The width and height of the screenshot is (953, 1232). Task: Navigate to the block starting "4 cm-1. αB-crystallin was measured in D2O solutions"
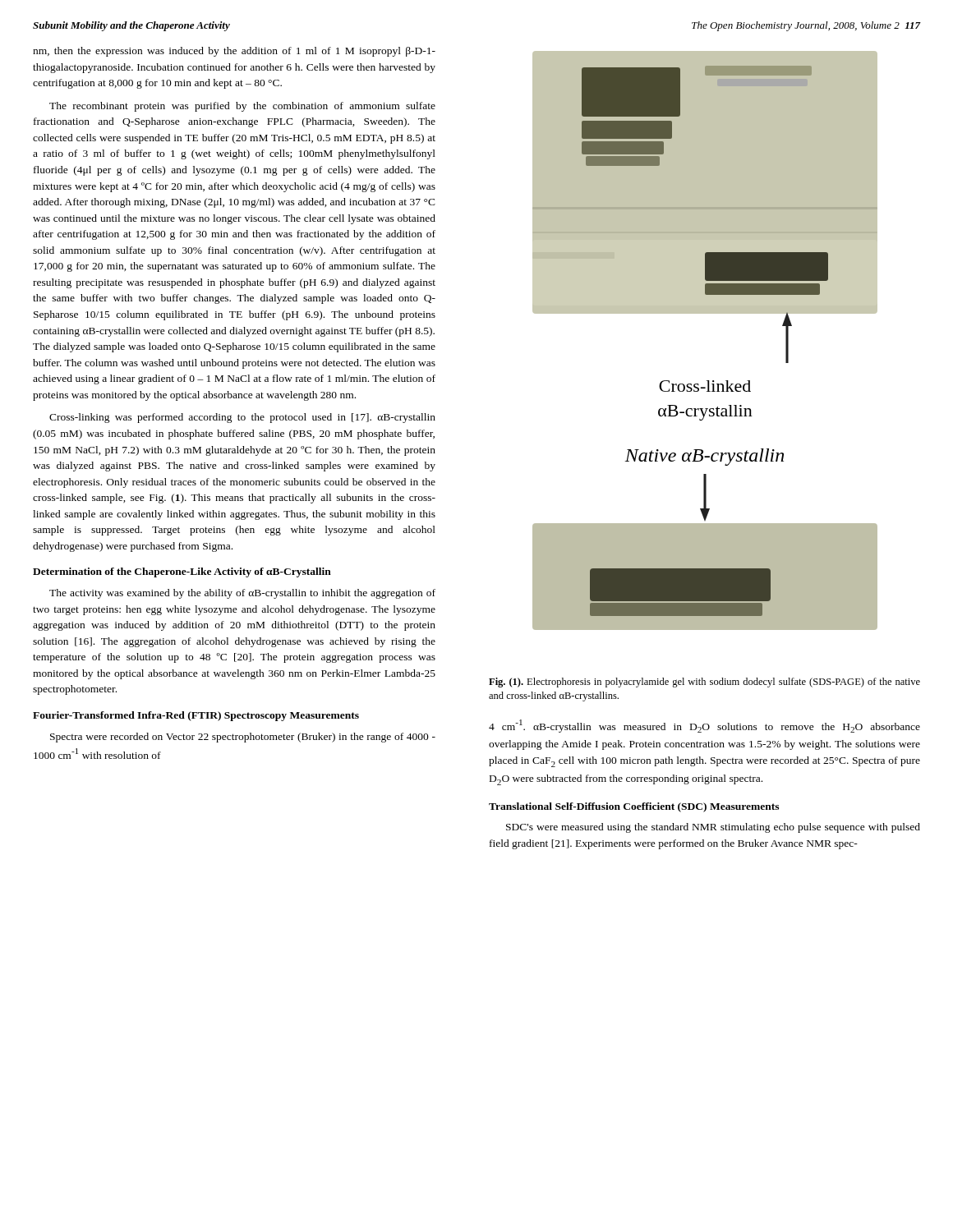pyautogui.click(x=704, y=752)
